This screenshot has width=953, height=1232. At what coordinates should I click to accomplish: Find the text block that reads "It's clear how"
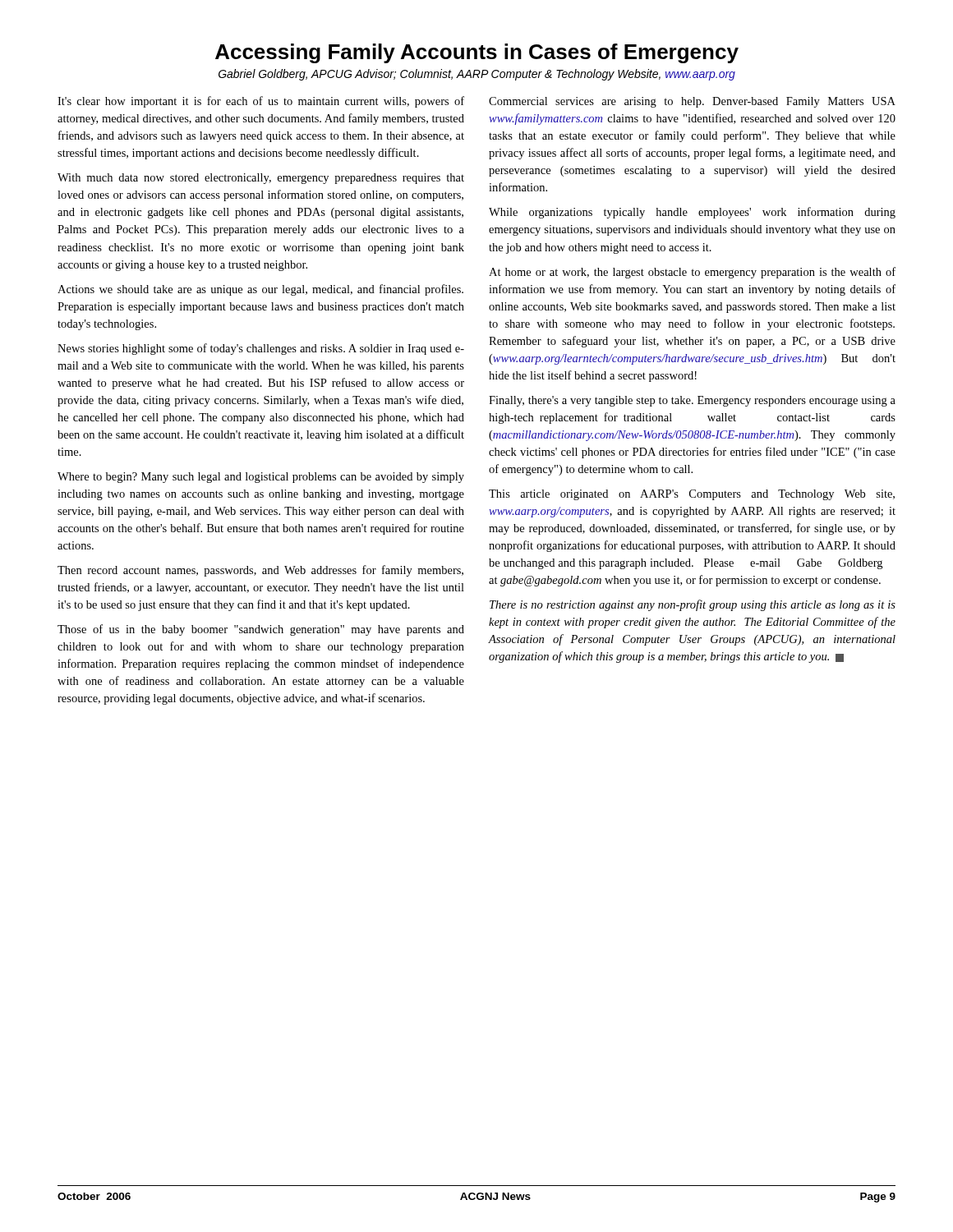pos(261,128)
